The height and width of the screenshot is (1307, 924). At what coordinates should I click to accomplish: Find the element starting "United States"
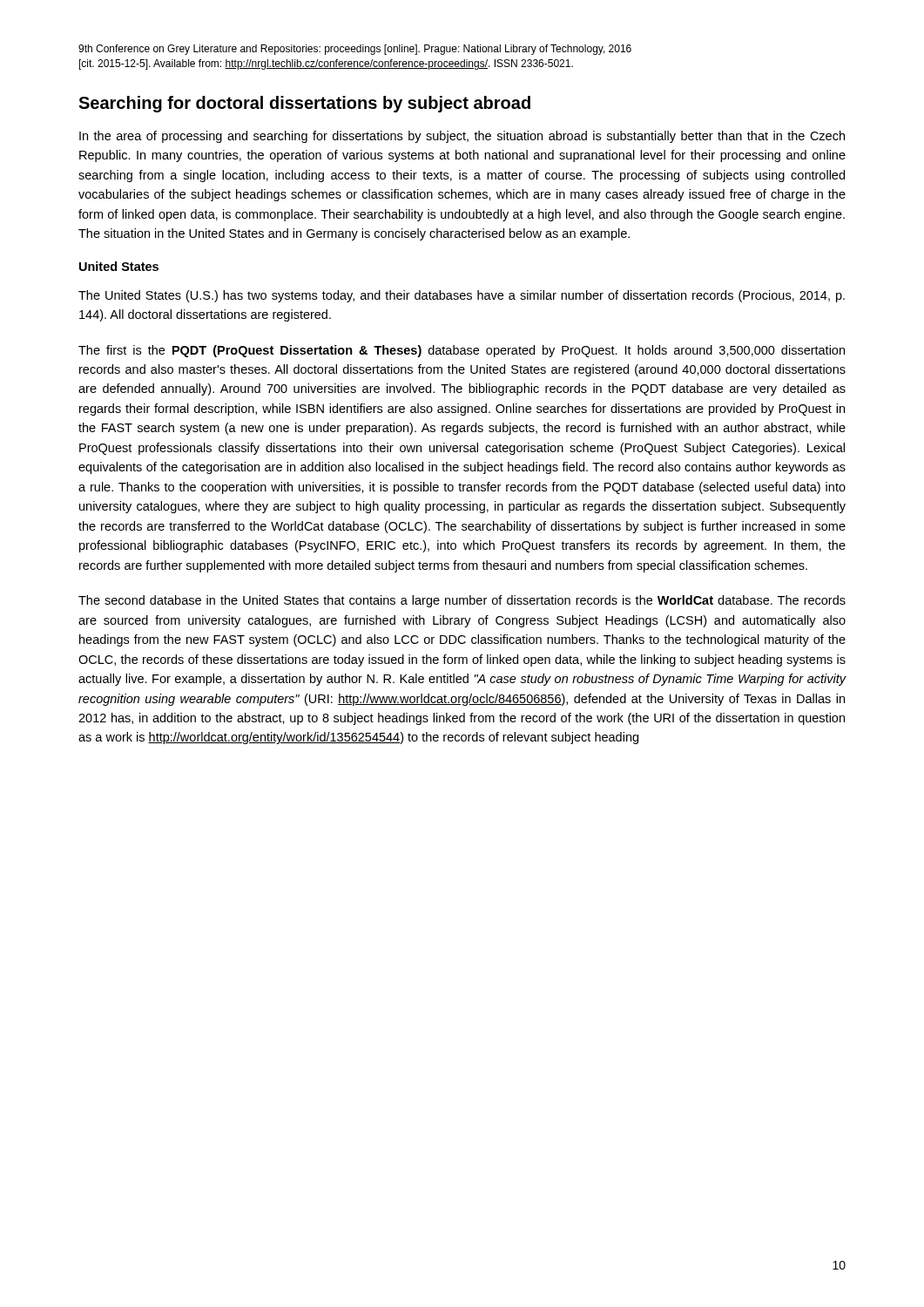pyautogui.click(x=119, y=266)
